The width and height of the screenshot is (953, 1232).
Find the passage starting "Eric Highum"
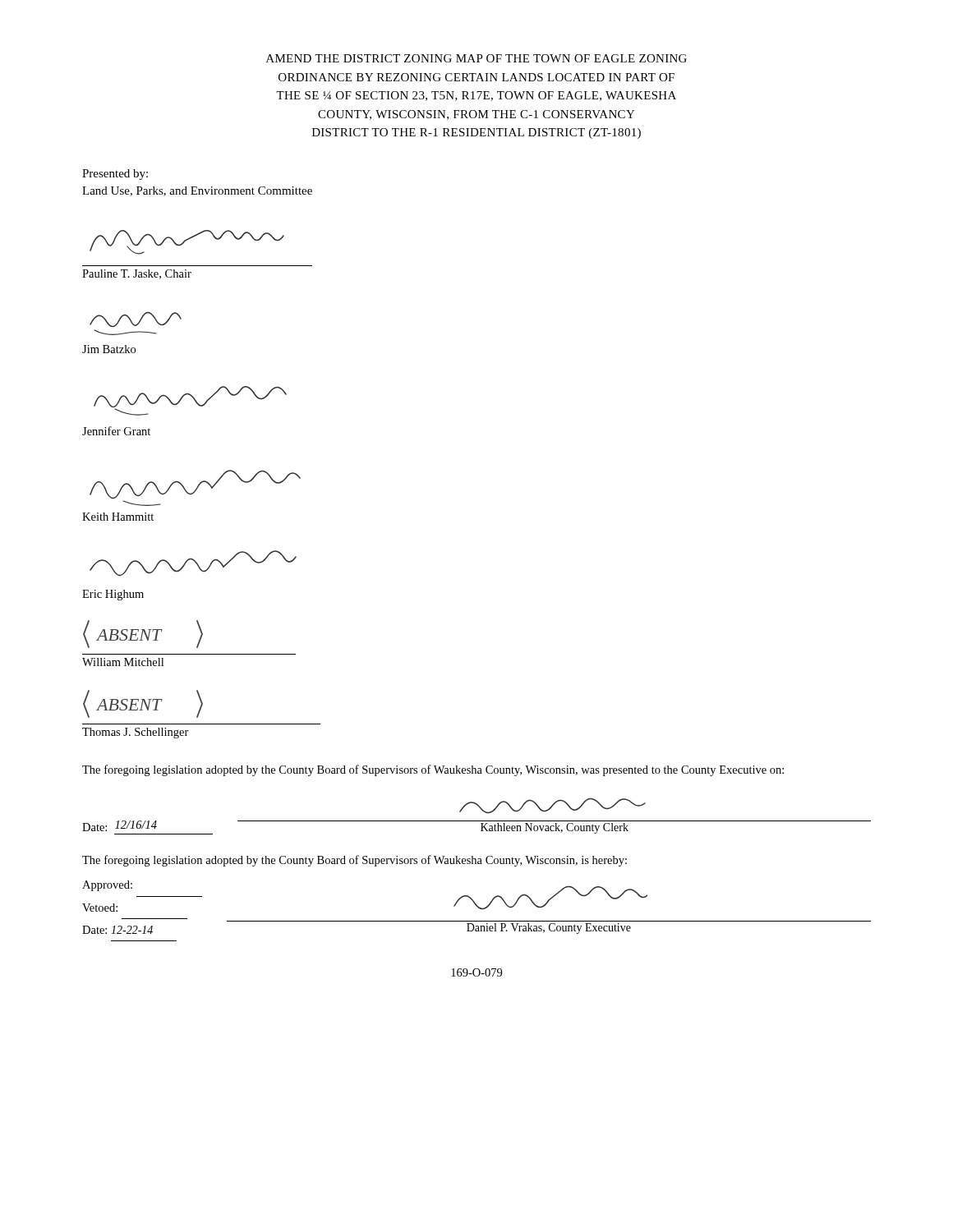(x=113, y=593)
